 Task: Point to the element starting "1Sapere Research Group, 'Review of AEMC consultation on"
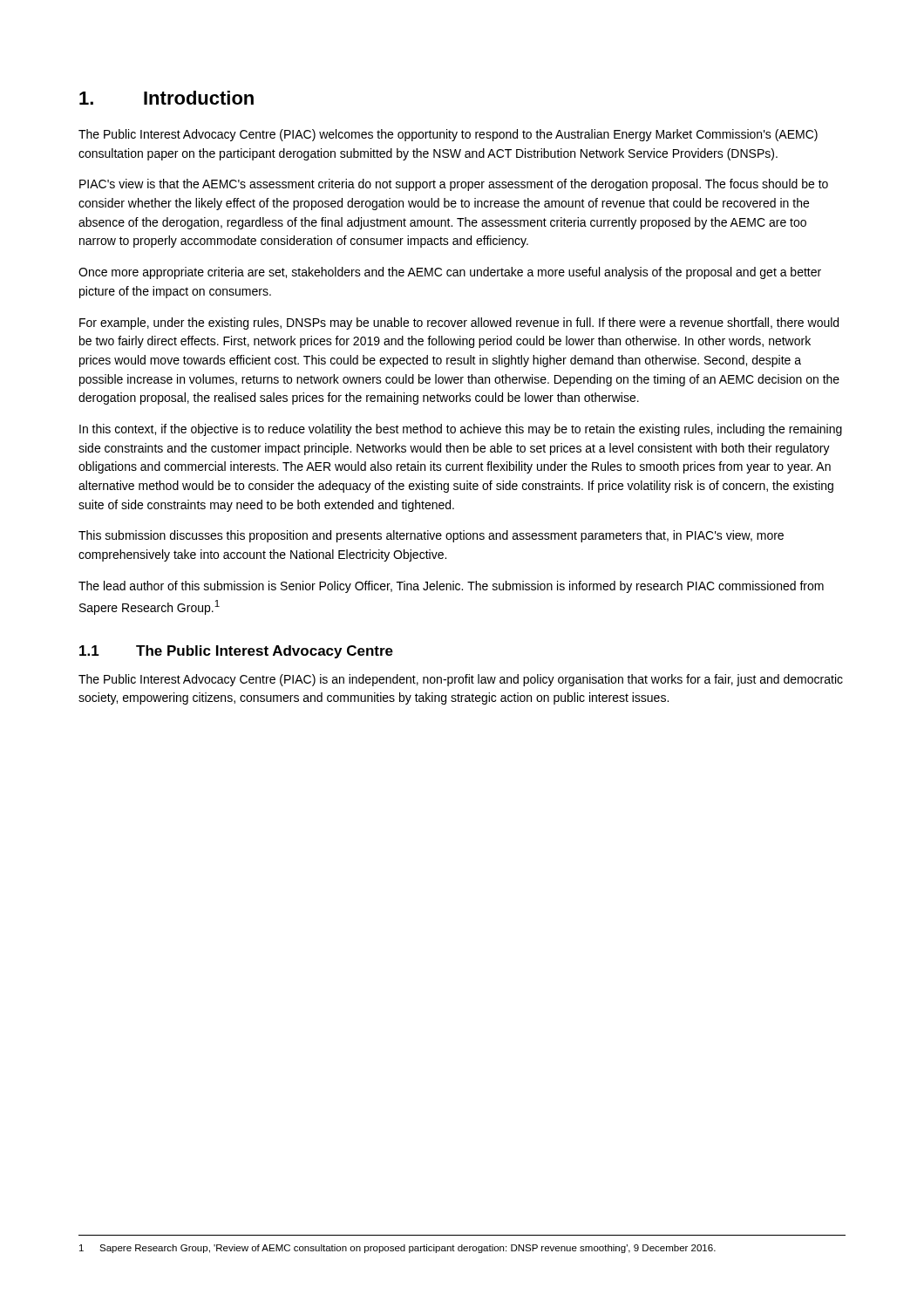click(462, 1248)
